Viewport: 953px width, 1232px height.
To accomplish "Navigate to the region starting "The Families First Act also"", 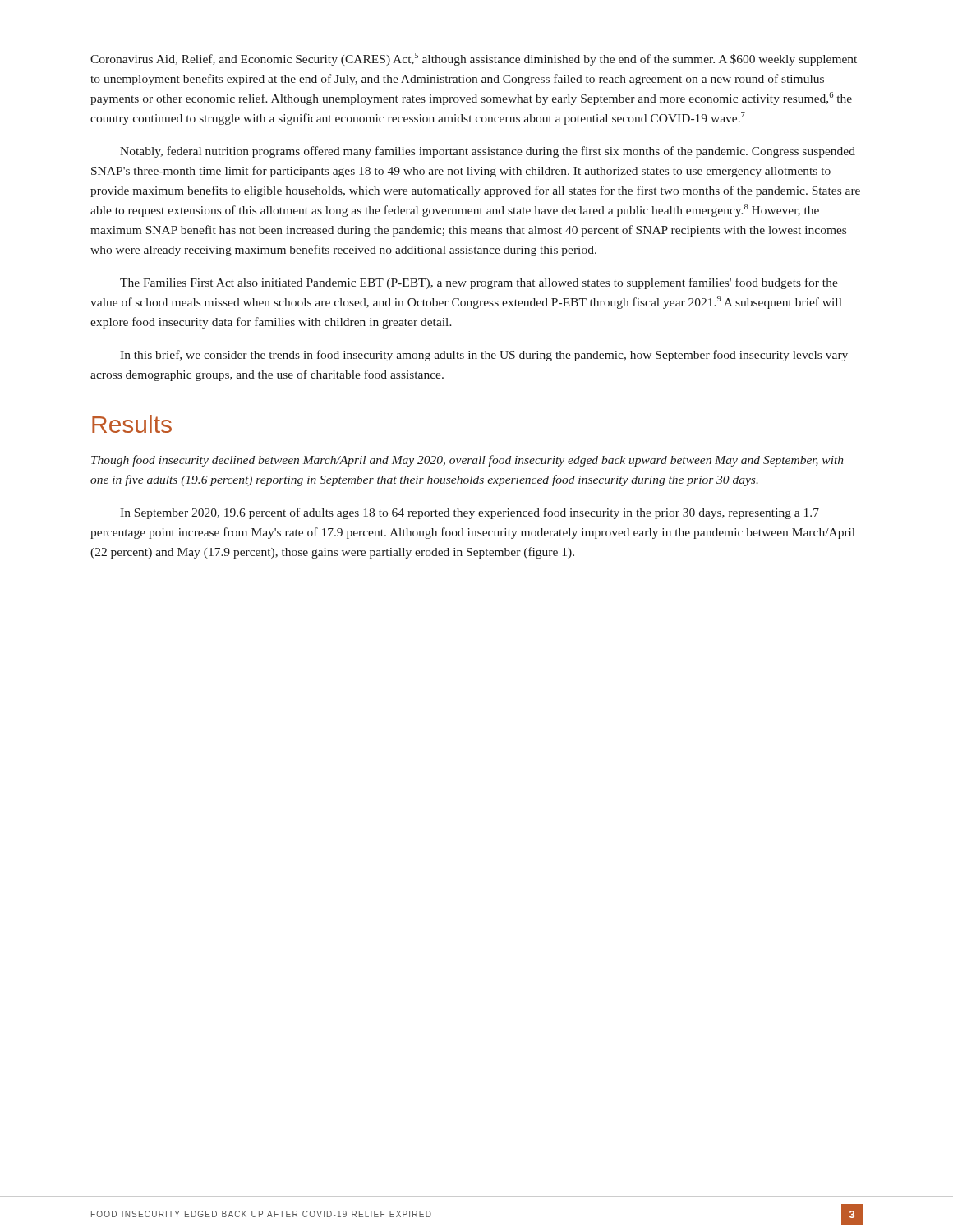I will pos(466,302).
